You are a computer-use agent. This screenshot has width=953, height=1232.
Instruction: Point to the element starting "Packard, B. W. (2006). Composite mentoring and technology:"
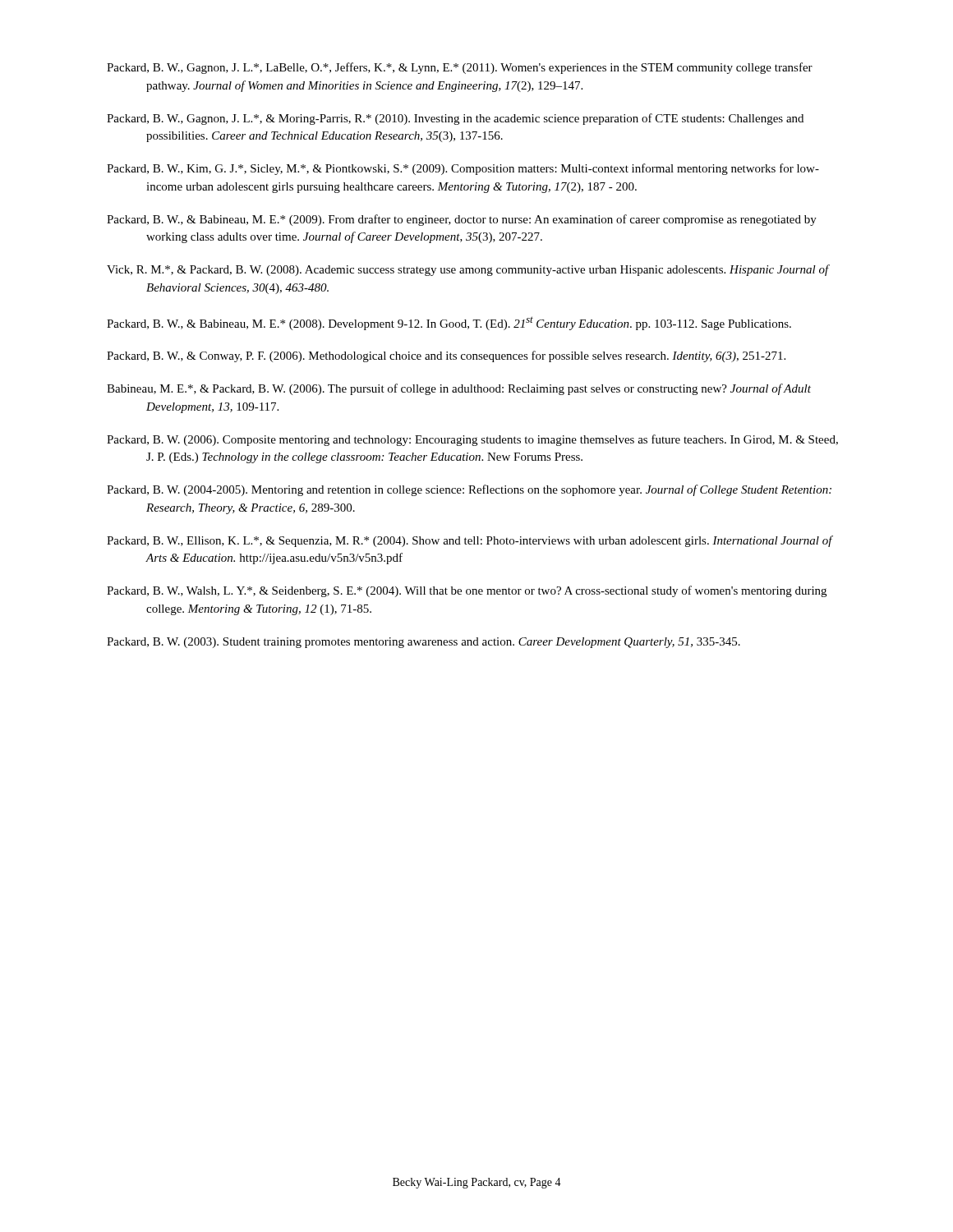click(x=473, y=448)
